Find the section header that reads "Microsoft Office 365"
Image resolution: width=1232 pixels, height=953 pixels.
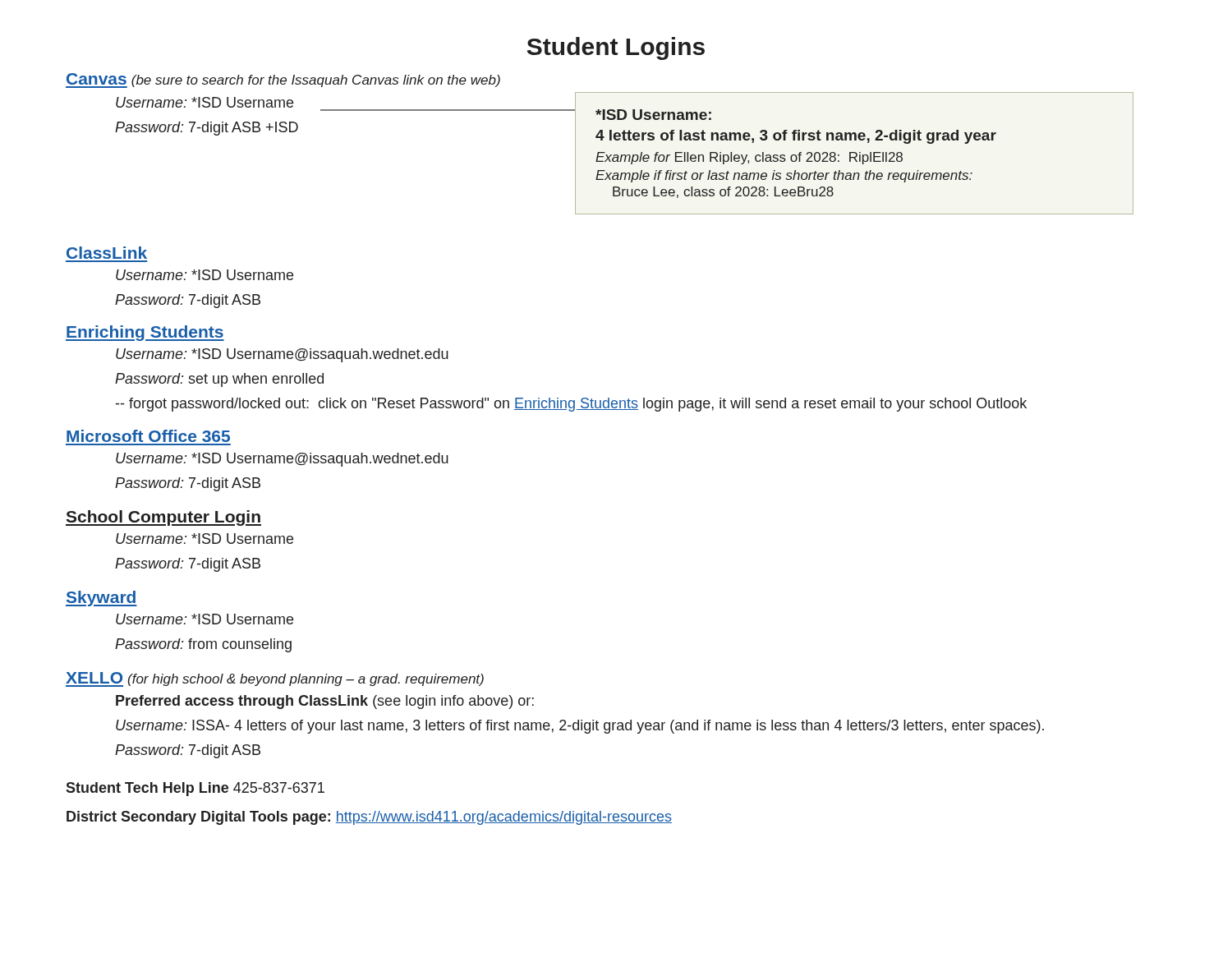(148, 436)
